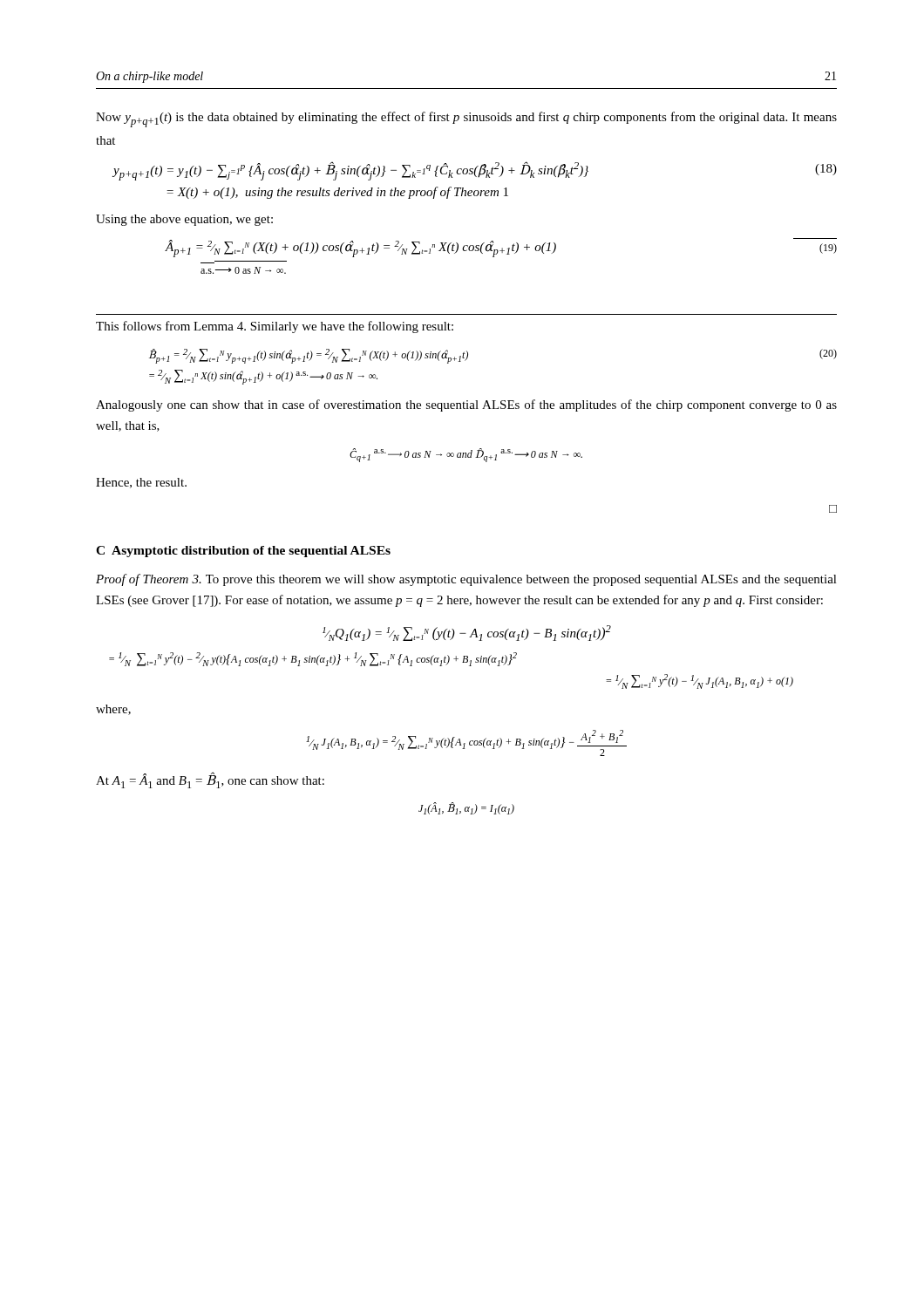
Task: Select the formula that says "Âp+1 = 2⁄N"
Action: (501, 248)
